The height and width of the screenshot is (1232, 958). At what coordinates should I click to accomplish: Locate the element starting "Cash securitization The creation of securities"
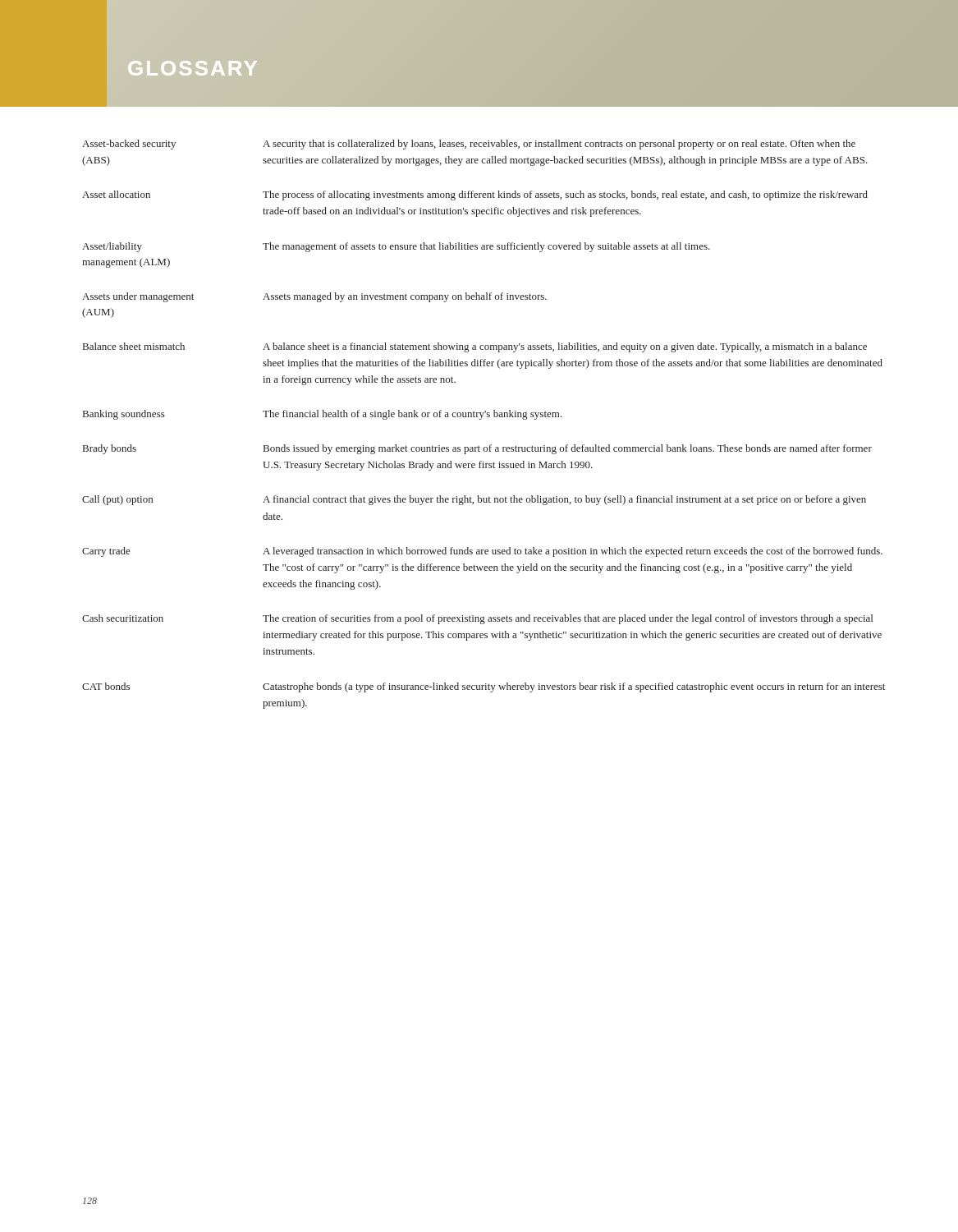[484, 635]
